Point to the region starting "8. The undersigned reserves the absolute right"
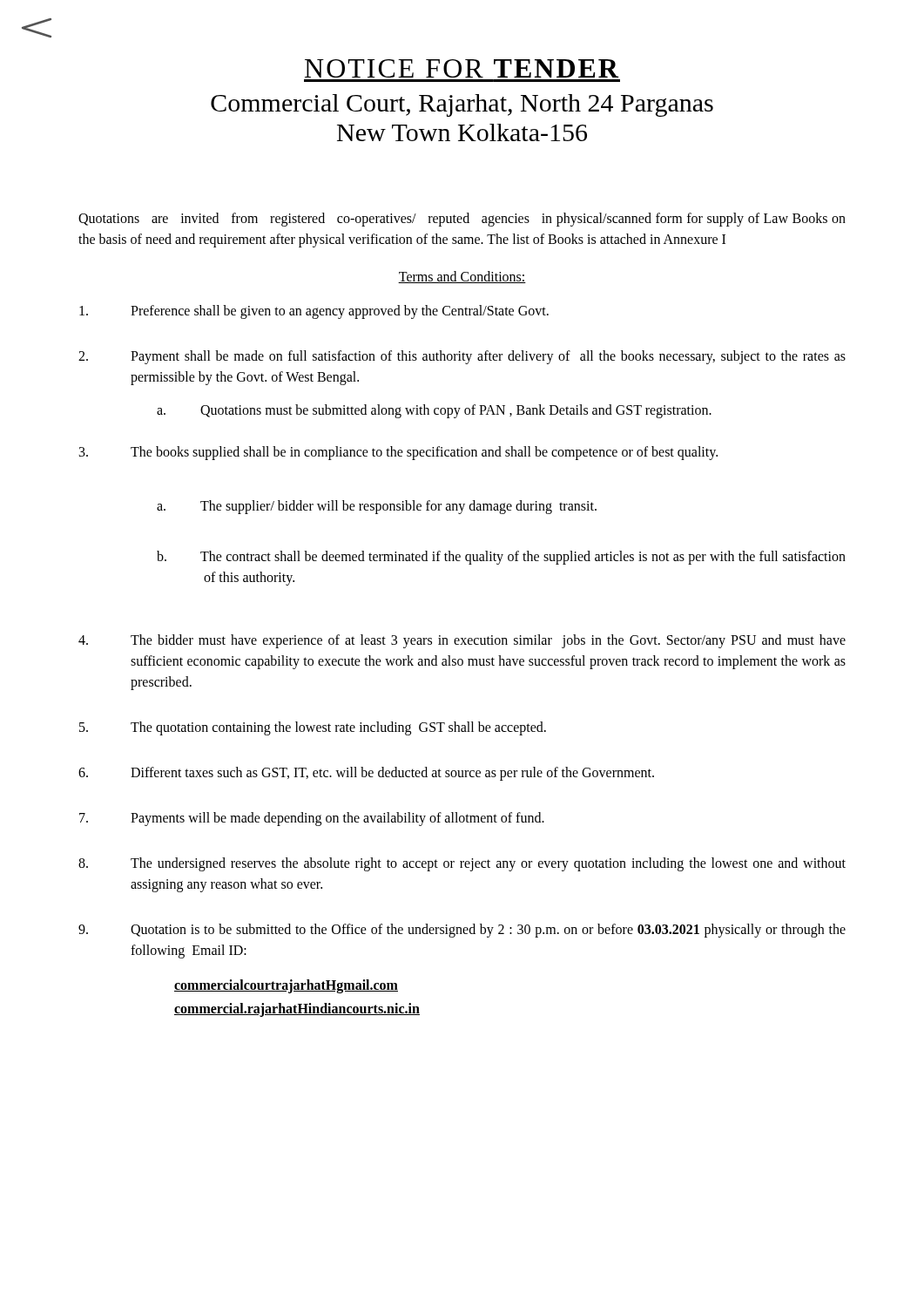The width and height of the screenshot is (924, 1307). tap(462, 874)
